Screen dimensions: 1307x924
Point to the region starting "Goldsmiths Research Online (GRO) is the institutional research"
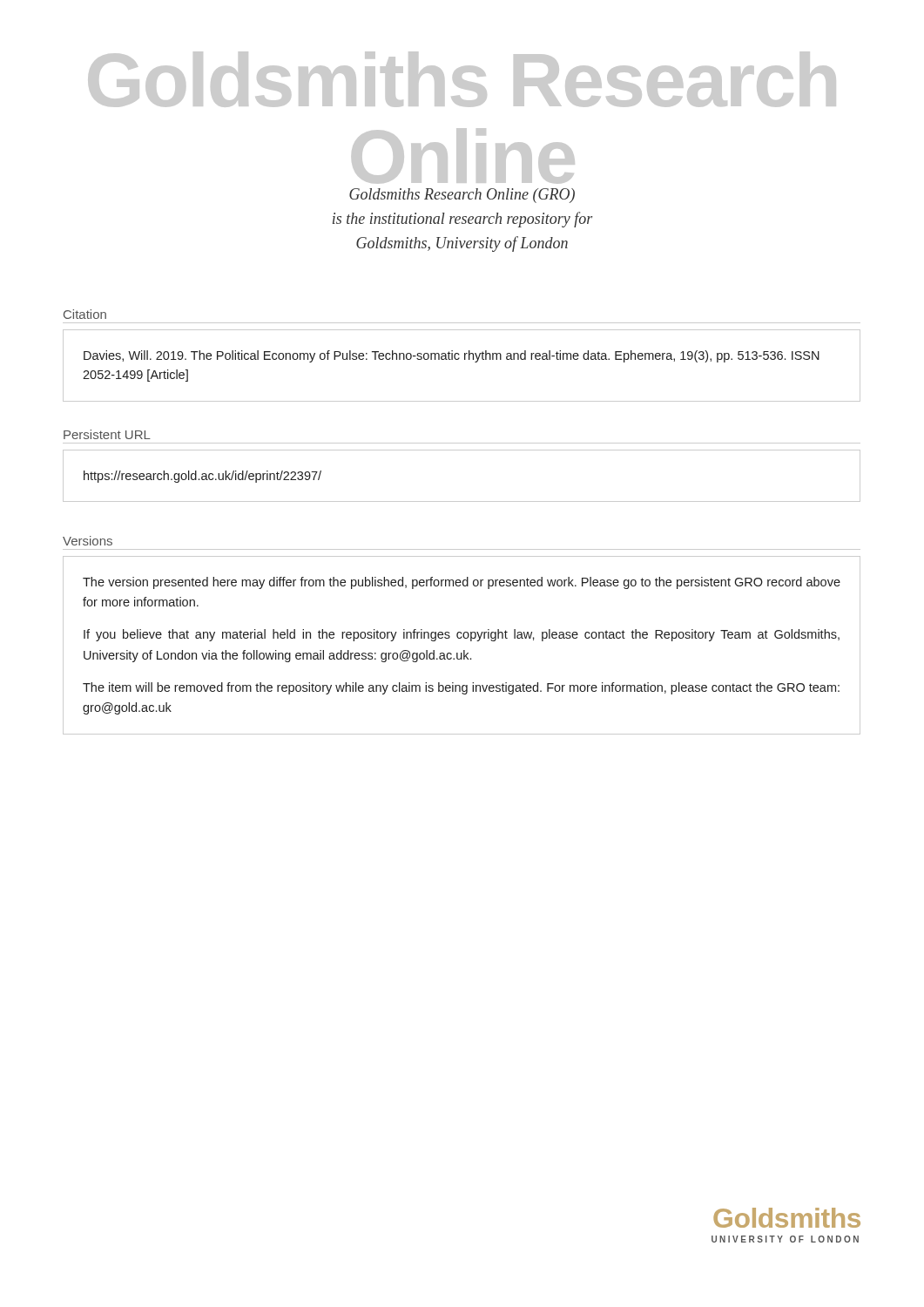(x=462, y=219)
